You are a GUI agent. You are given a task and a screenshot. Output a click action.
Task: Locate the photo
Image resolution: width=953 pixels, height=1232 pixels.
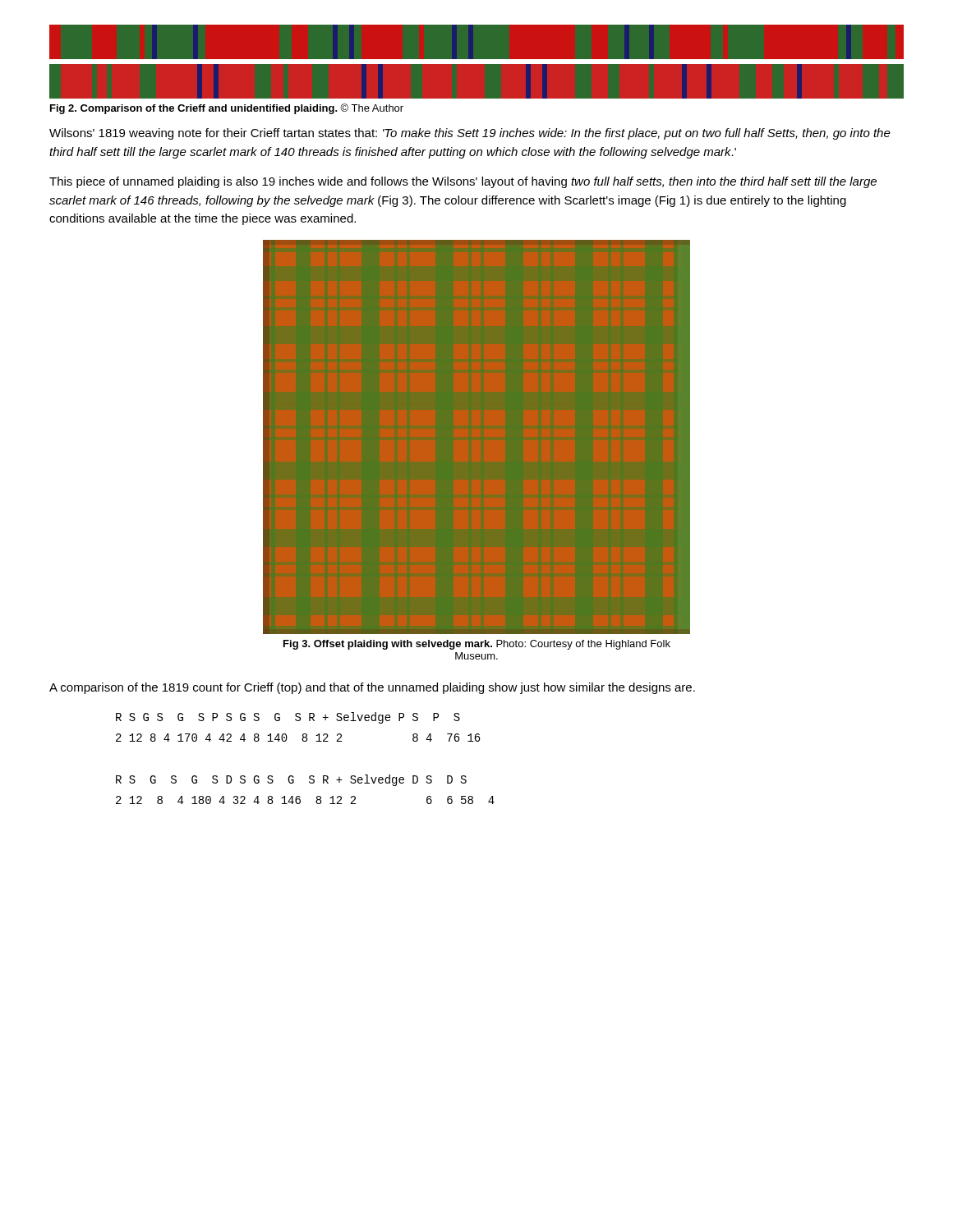coord(476,456)
